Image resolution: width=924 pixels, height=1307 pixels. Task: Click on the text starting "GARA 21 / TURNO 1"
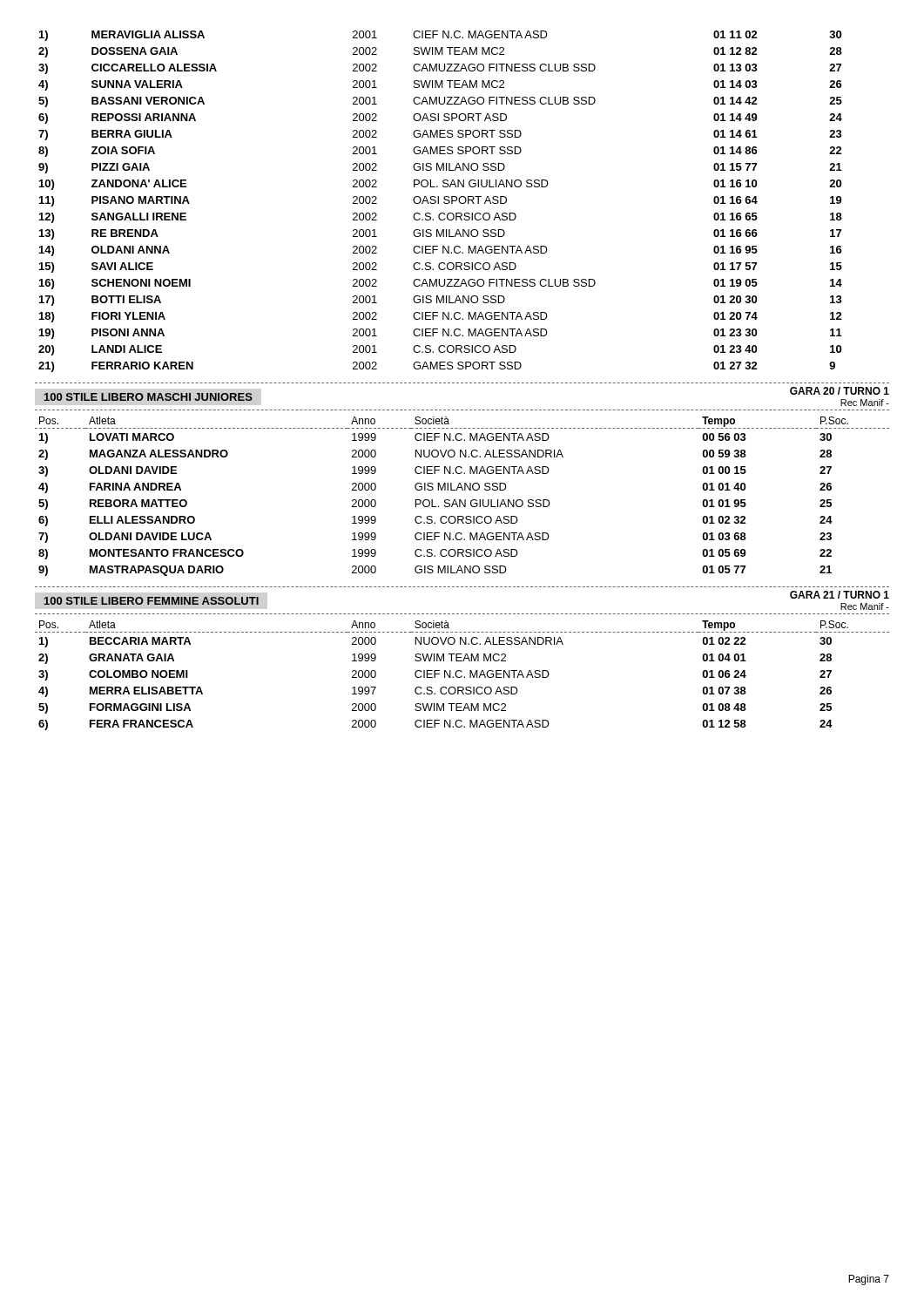click(x=839, y=595)
